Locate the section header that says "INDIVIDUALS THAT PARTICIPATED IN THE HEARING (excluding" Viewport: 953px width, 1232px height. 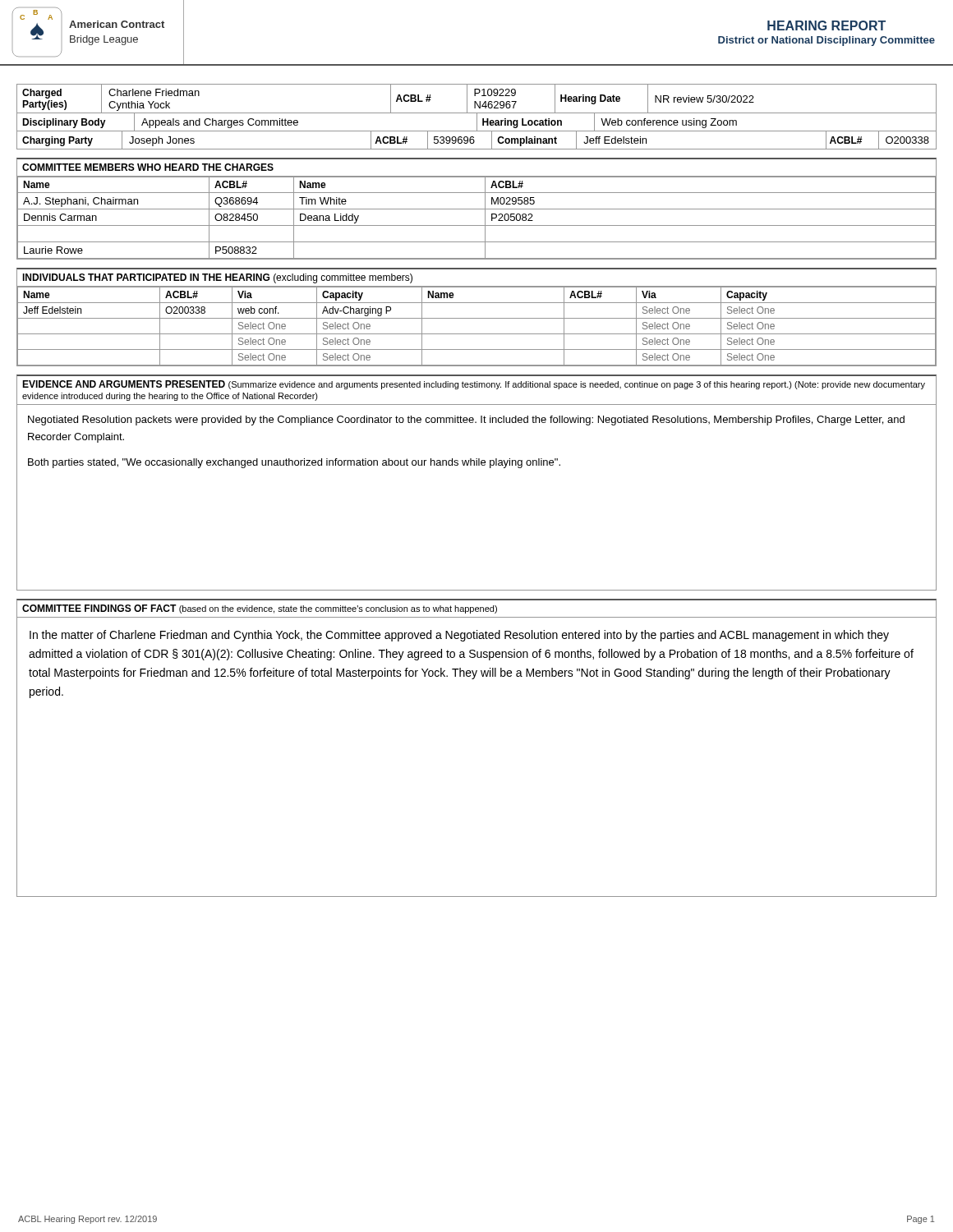pos(218,278)
